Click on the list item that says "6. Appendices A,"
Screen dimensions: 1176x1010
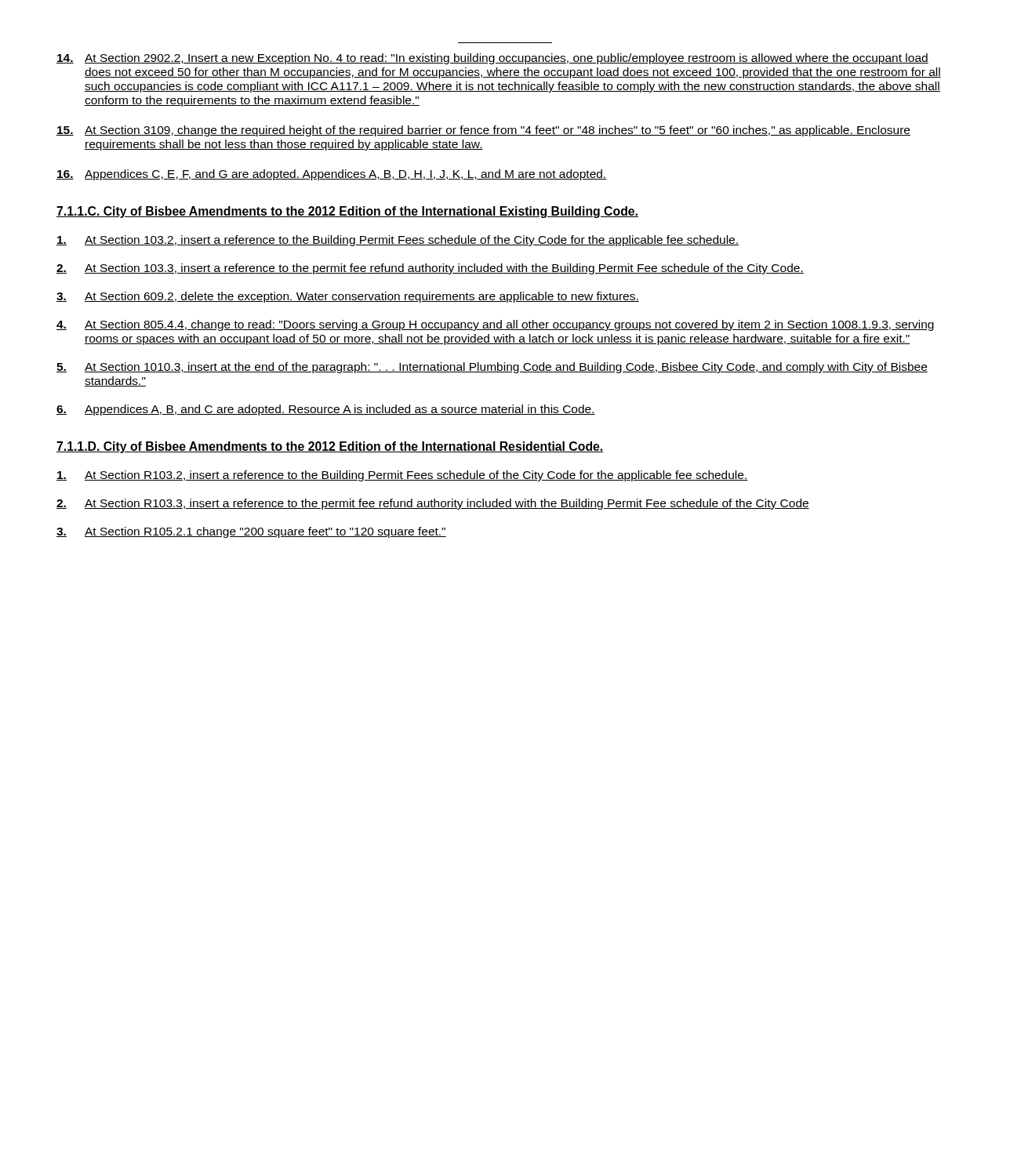[x=502, y=409]
